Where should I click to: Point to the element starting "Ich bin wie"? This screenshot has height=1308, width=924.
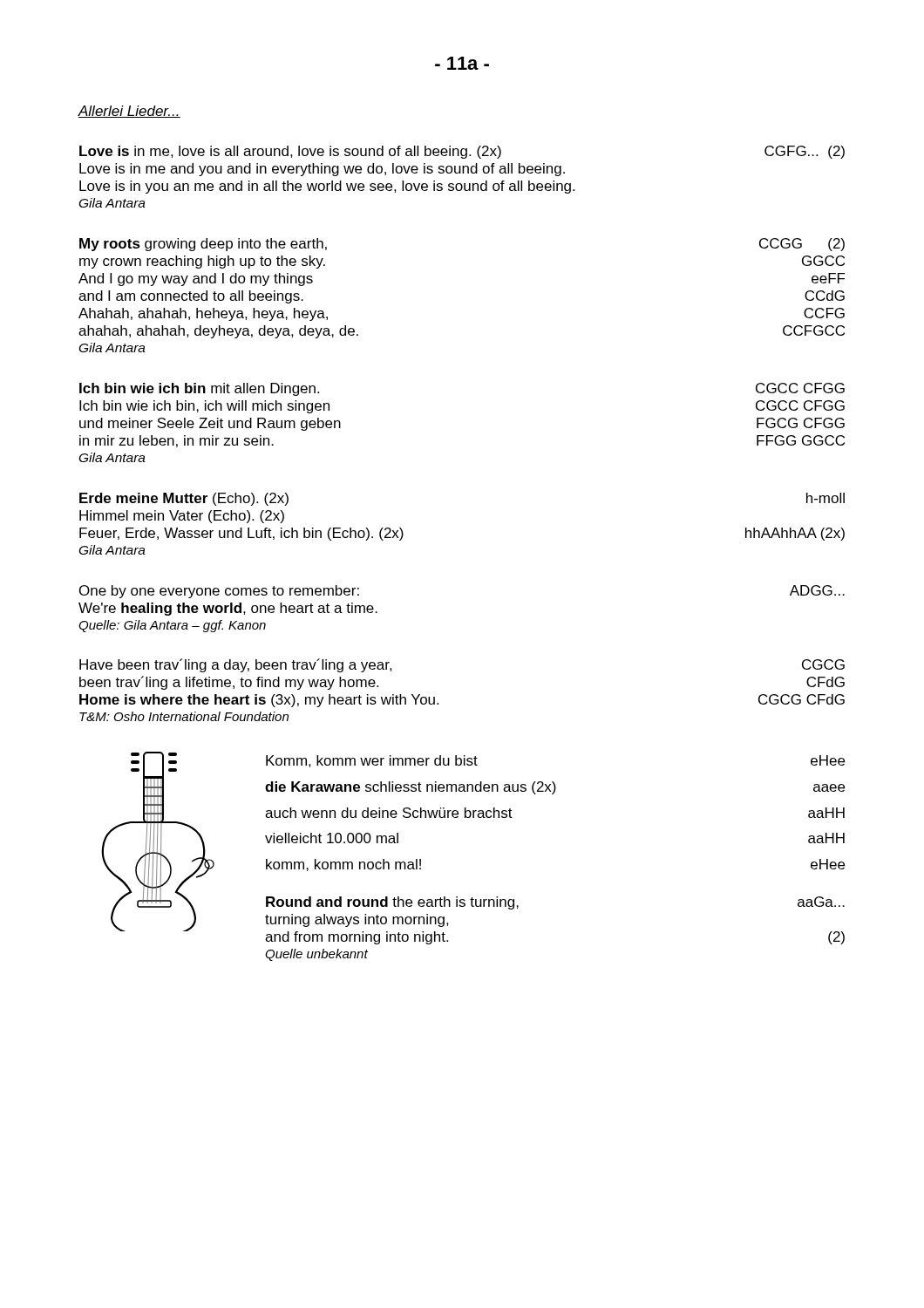200,389
